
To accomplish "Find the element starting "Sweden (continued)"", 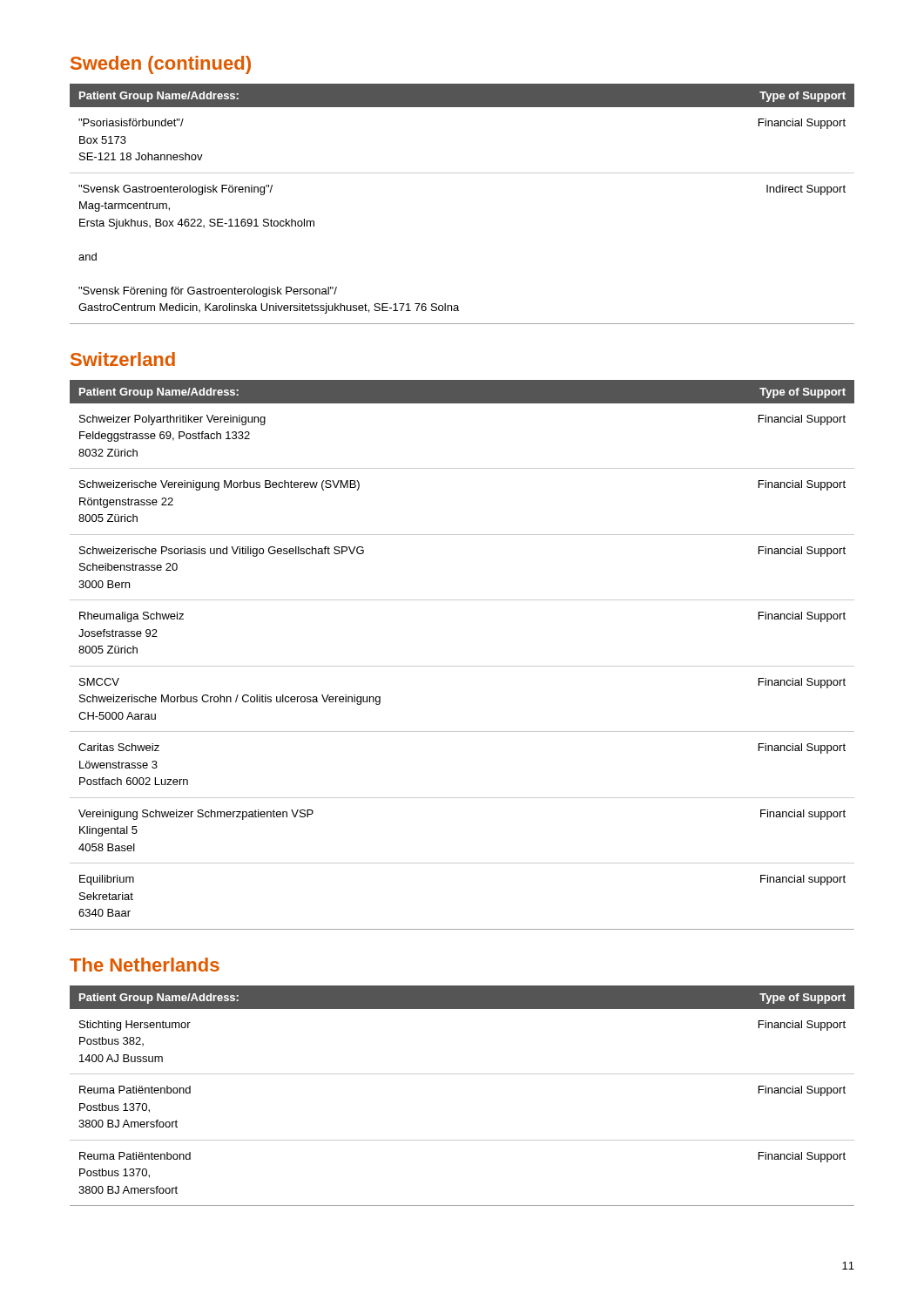I will click(x=161, y=63).
